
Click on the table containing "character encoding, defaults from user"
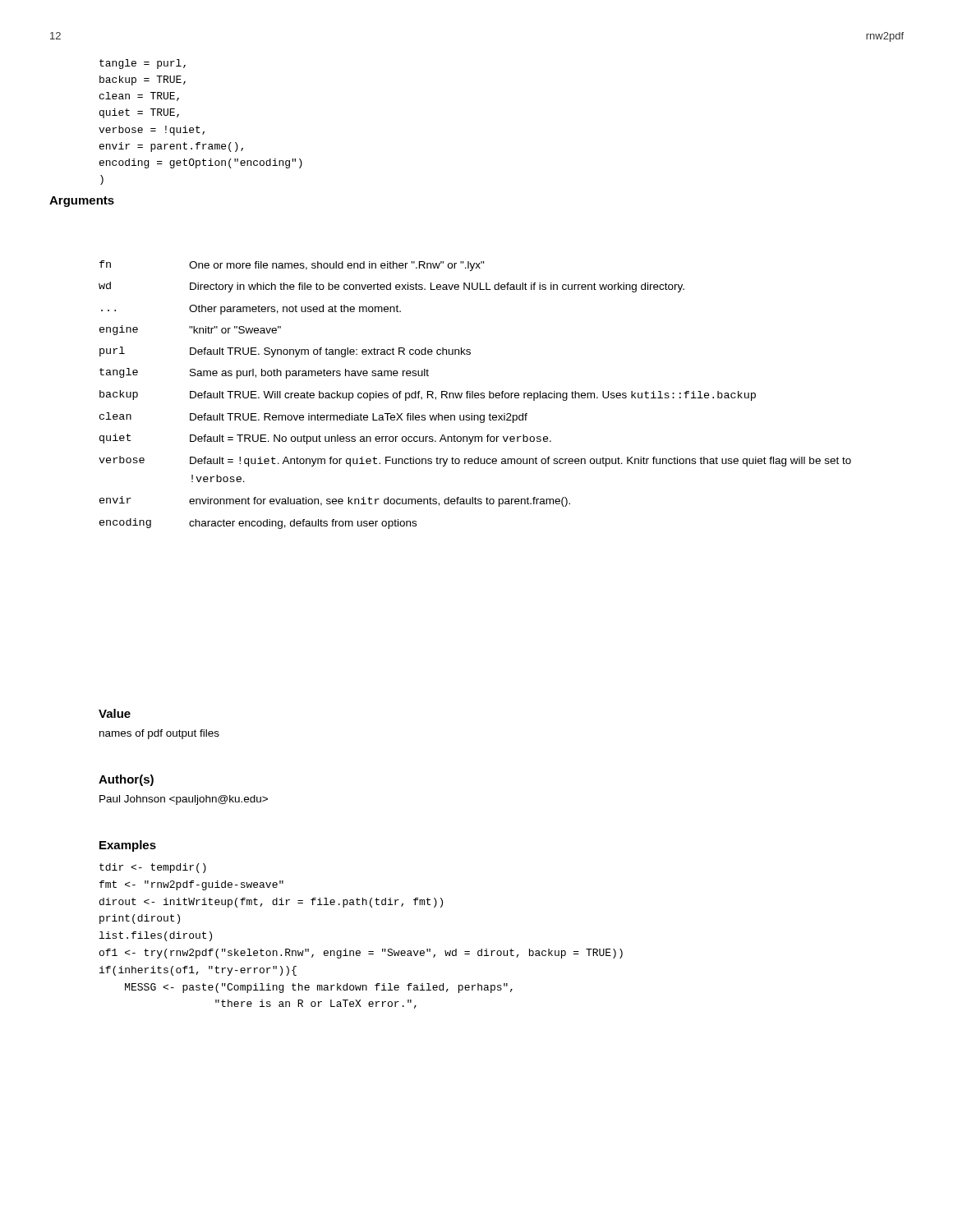493,394
